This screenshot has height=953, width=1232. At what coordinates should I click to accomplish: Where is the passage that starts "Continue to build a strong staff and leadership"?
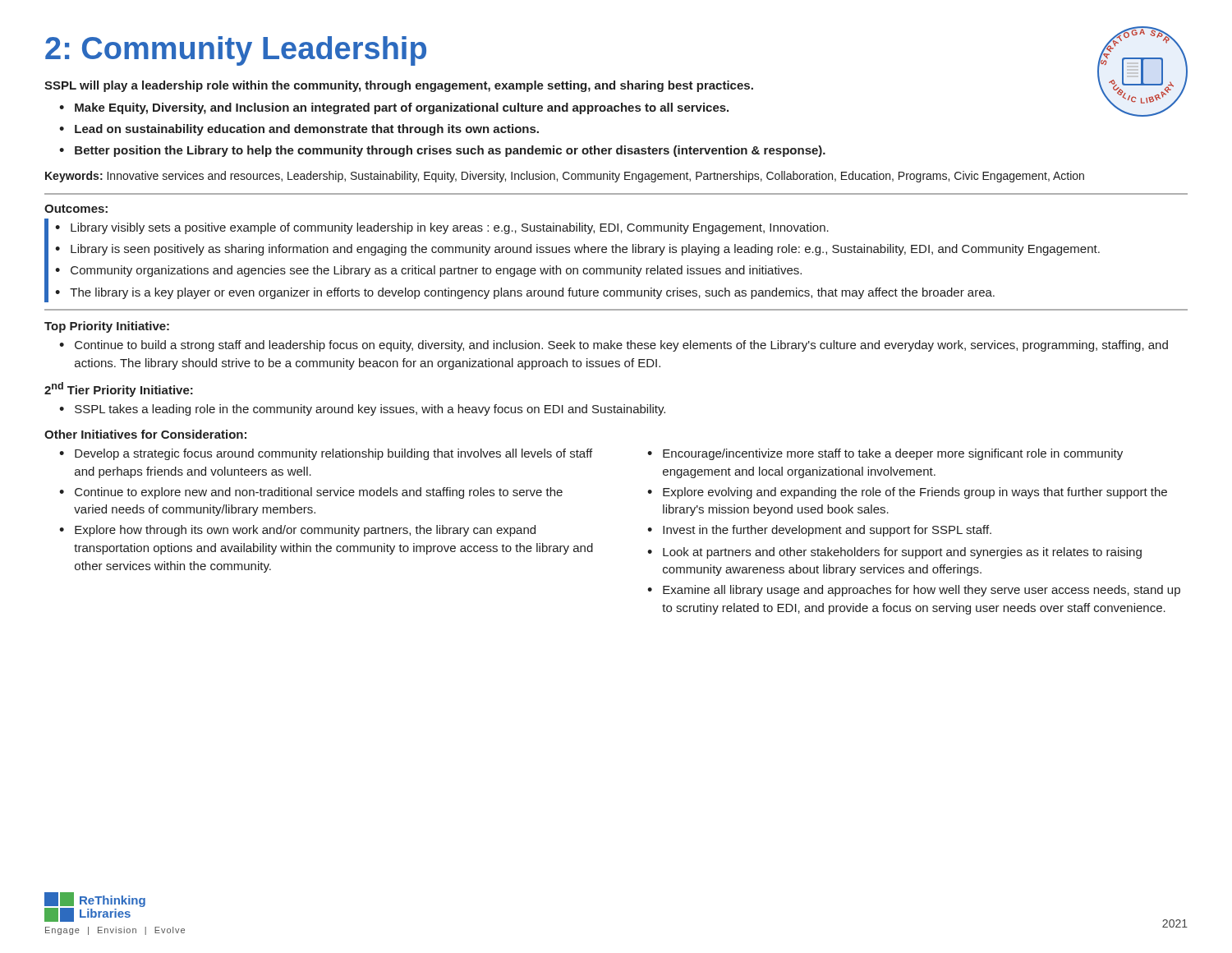pyautogui.click(x=621, y=354)
